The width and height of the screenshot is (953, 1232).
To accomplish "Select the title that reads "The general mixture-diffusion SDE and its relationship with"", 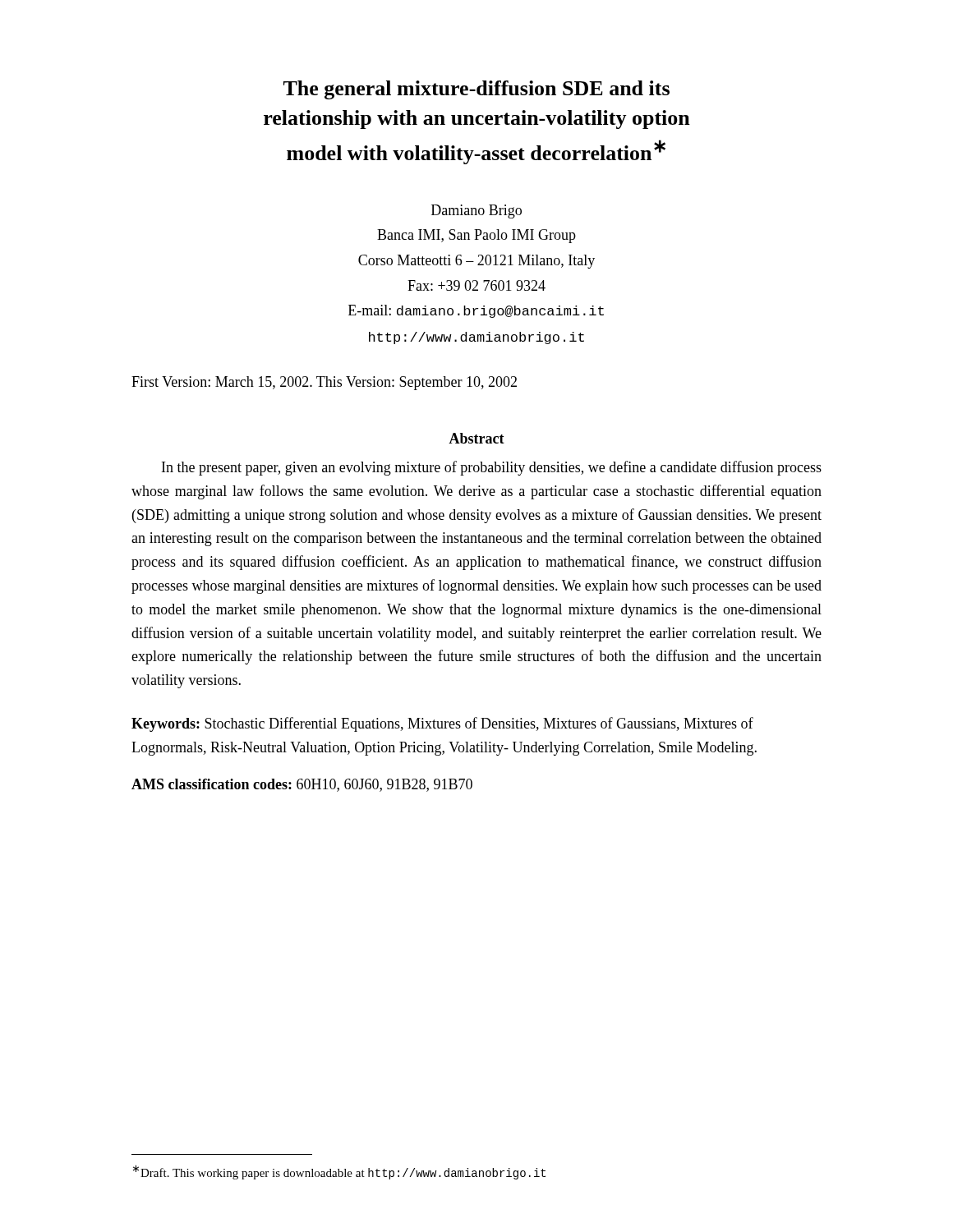I will tap(476, 120).
